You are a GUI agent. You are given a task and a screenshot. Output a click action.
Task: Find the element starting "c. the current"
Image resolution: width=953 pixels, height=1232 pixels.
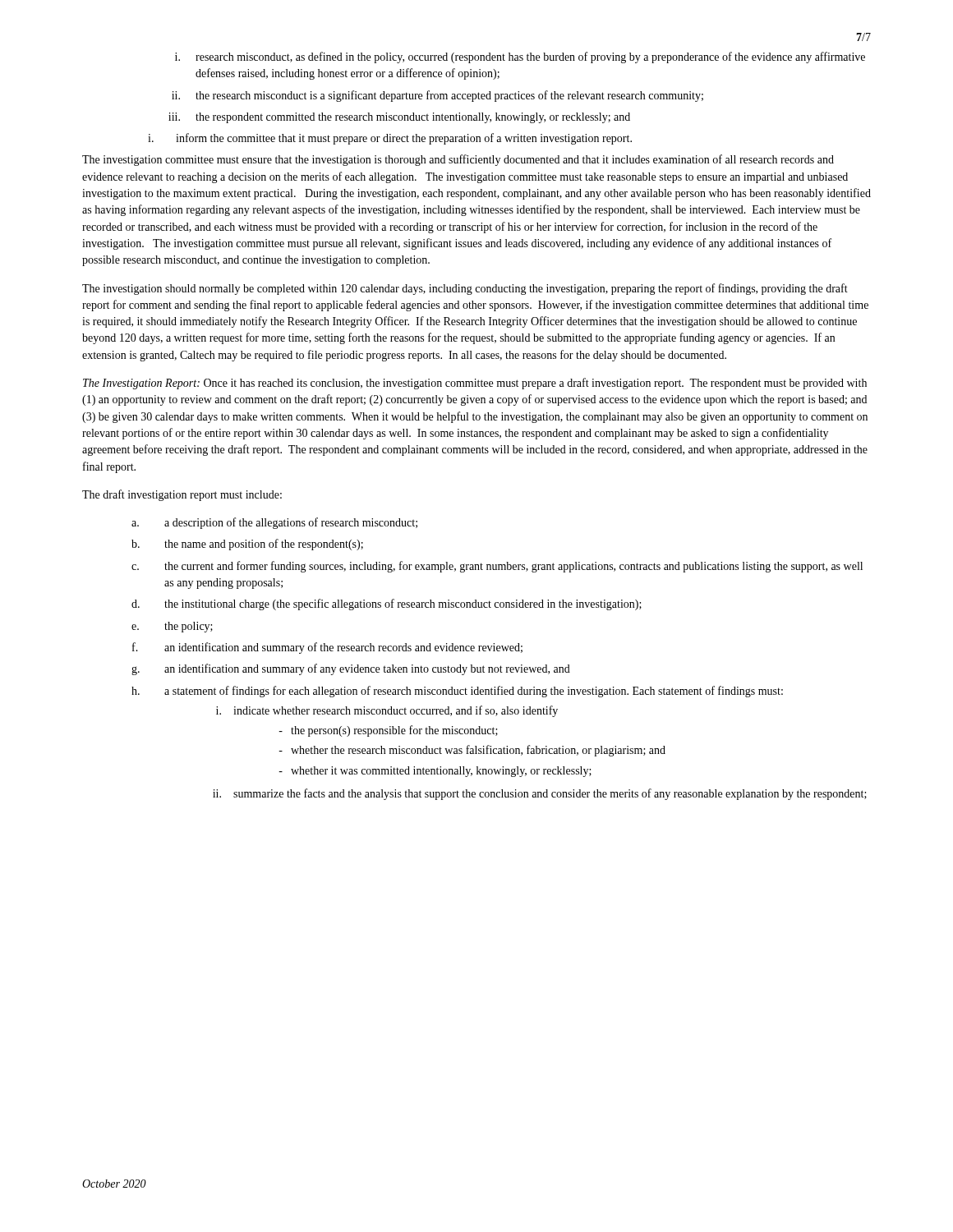(501, 575)
